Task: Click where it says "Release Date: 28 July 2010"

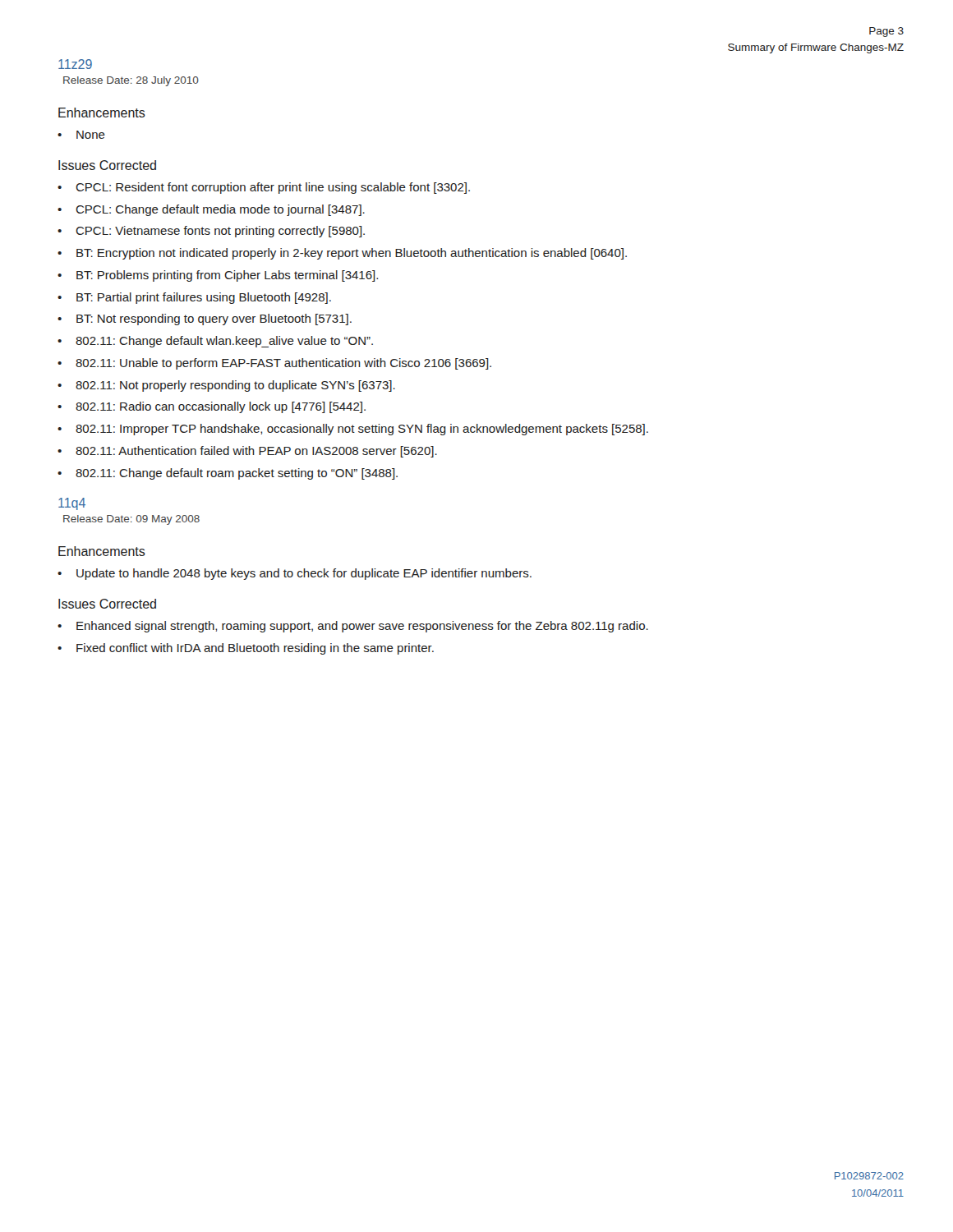Action: pyautogui.click(x=131, y=80)
